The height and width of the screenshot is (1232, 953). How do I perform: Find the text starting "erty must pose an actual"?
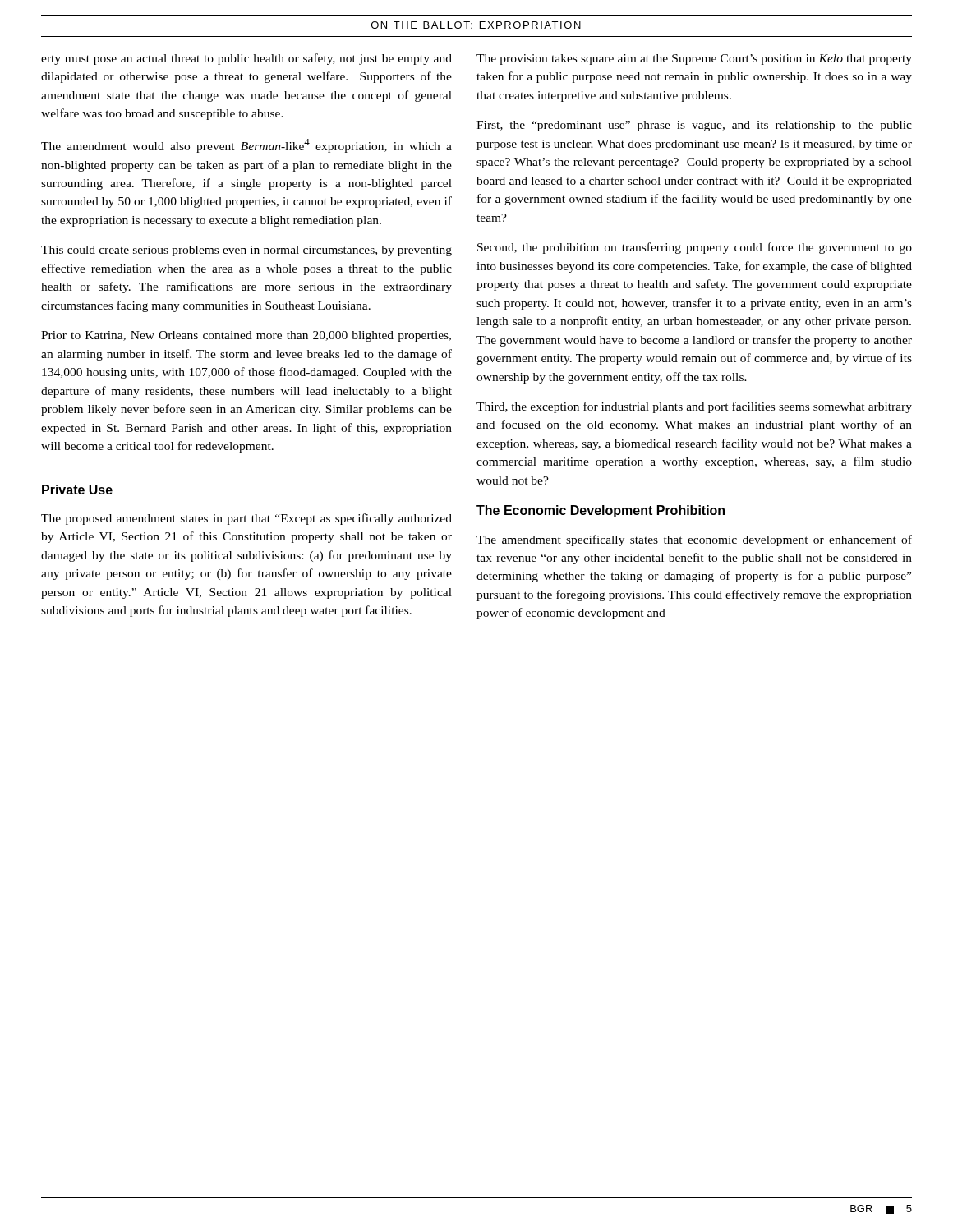(246, 86)
